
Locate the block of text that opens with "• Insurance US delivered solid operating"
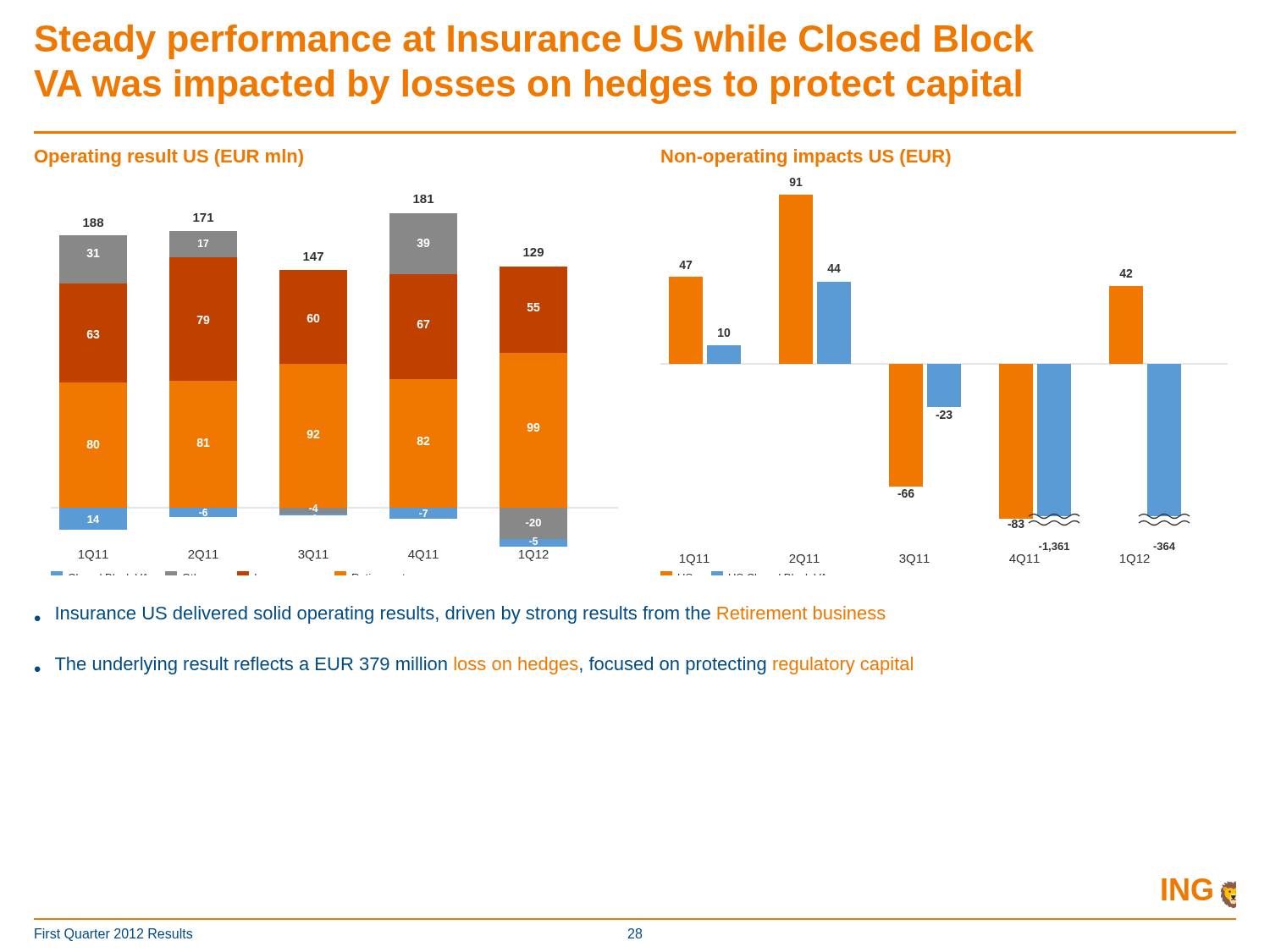(460, 617)
